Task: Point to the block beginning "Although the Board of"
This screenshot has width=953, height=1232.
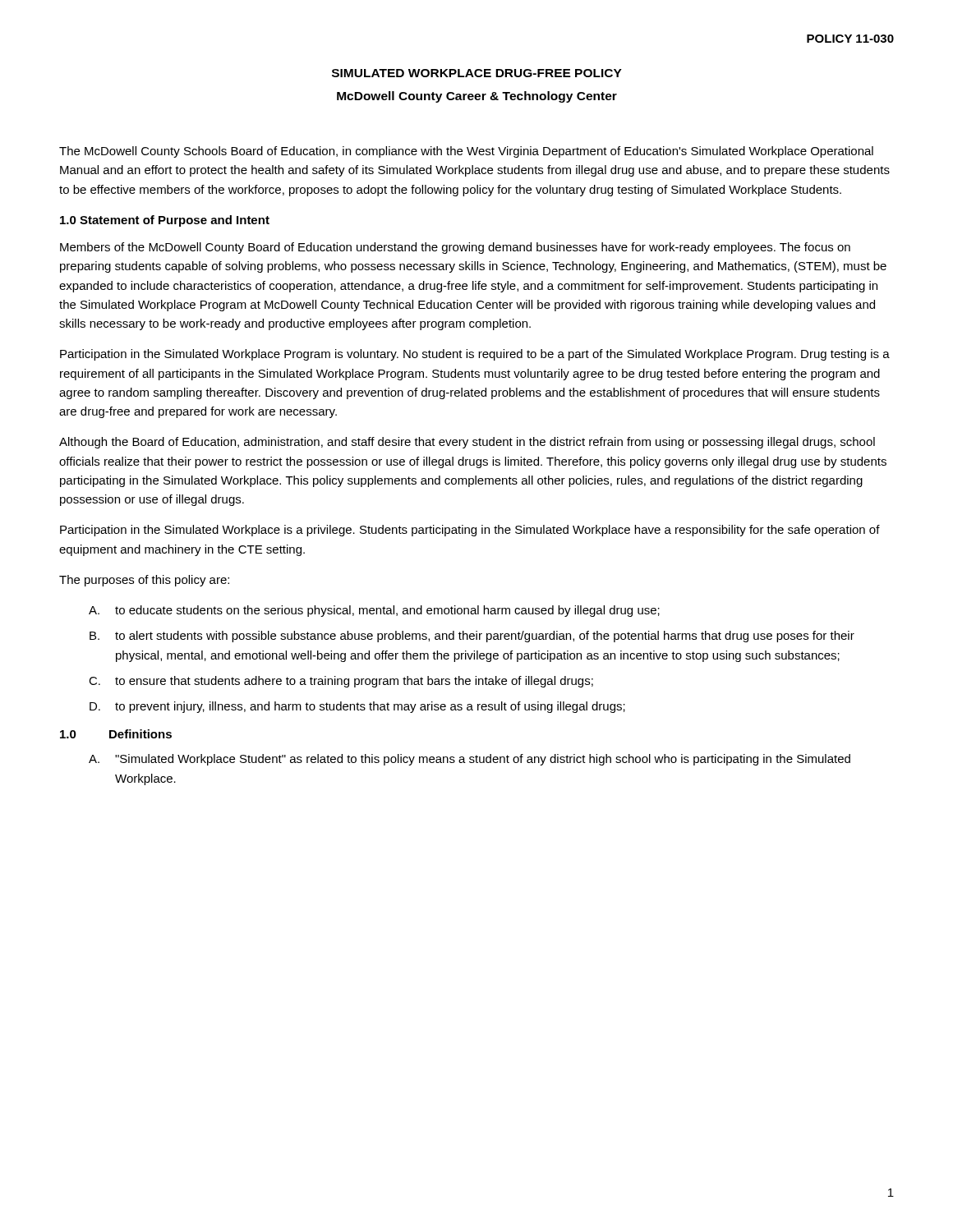Action: coord(476,470)
